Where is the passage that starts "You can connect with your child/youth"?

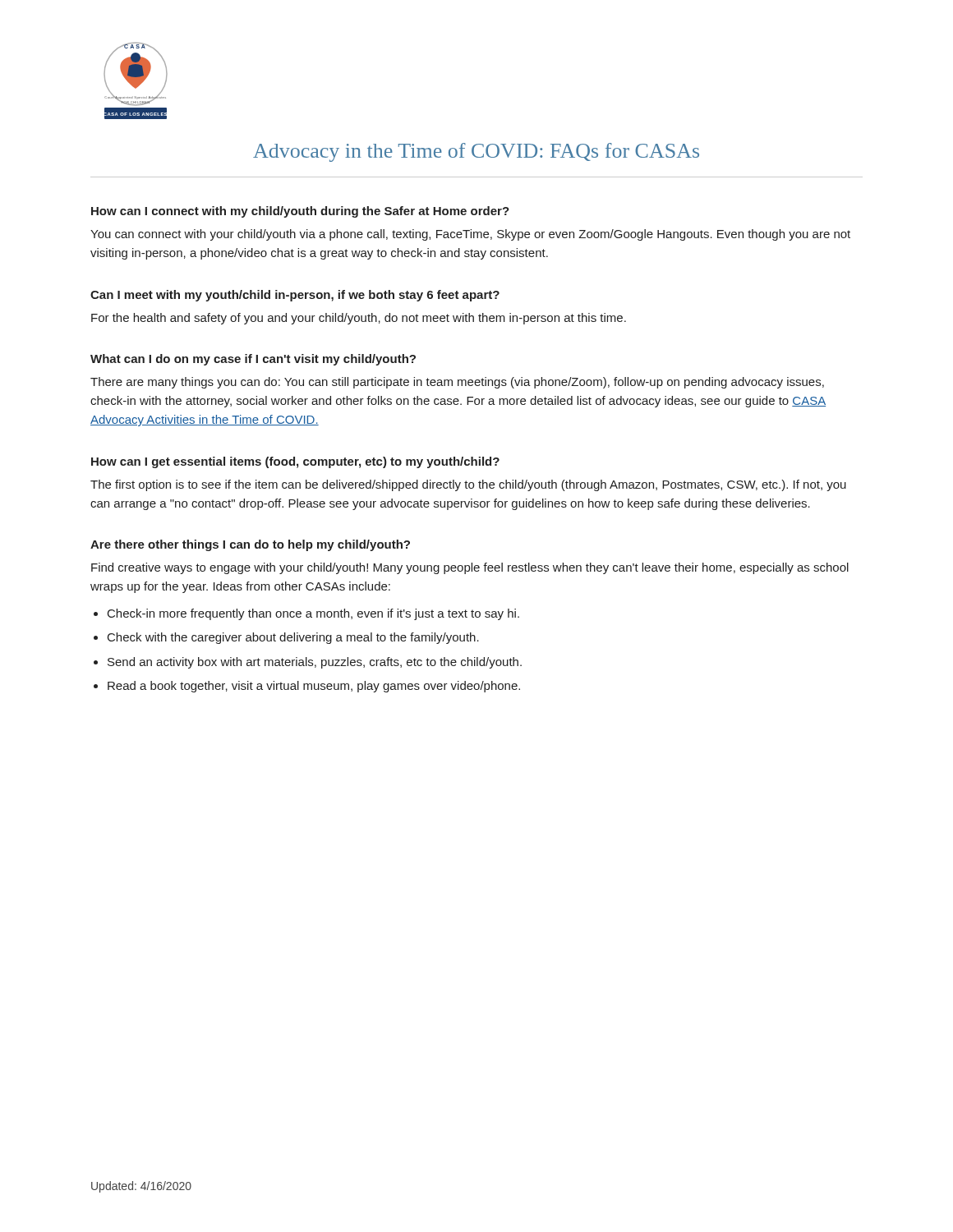coord(470,243)
